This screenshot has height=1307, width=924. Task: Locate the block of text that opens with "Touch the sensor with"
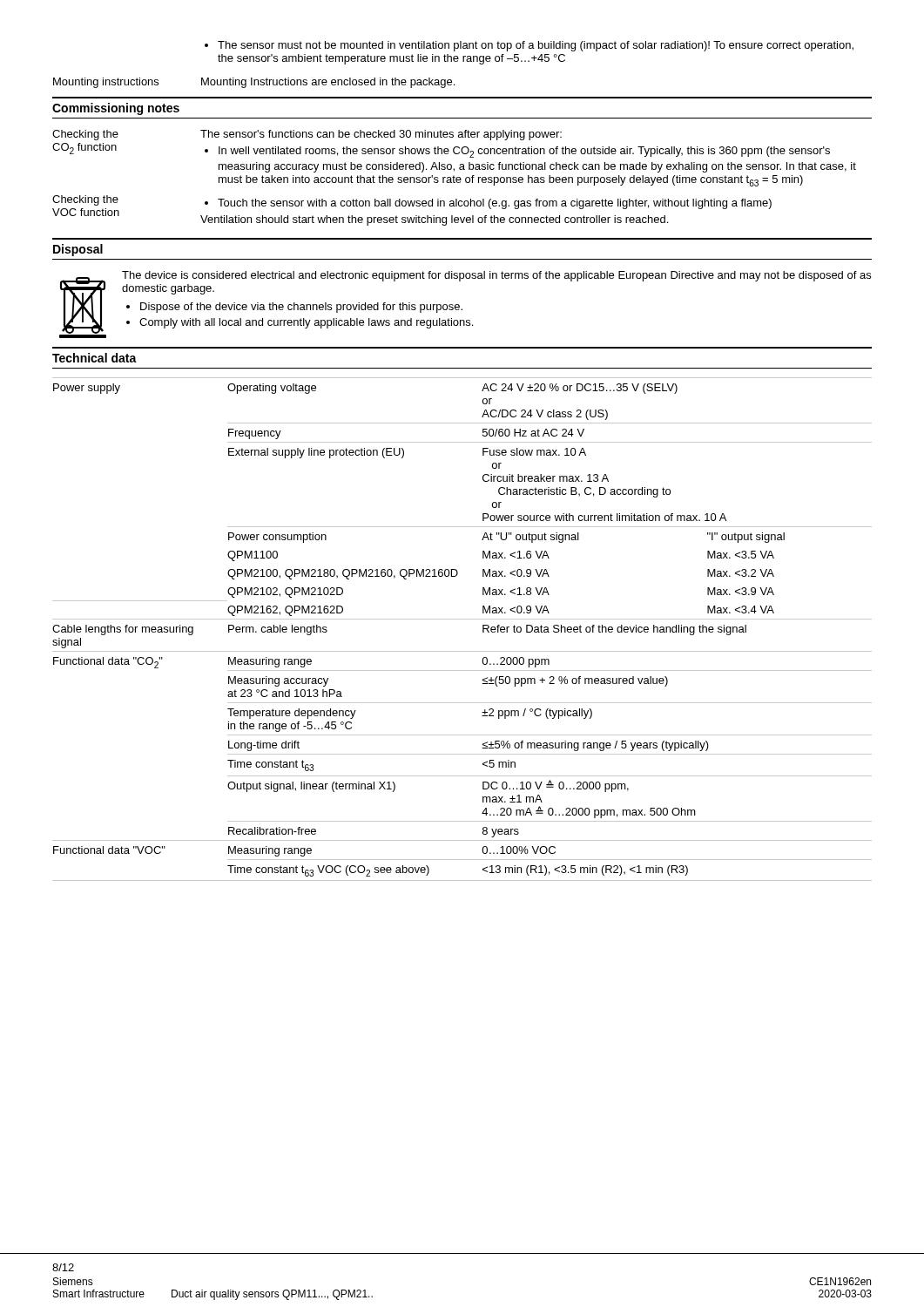536,203
